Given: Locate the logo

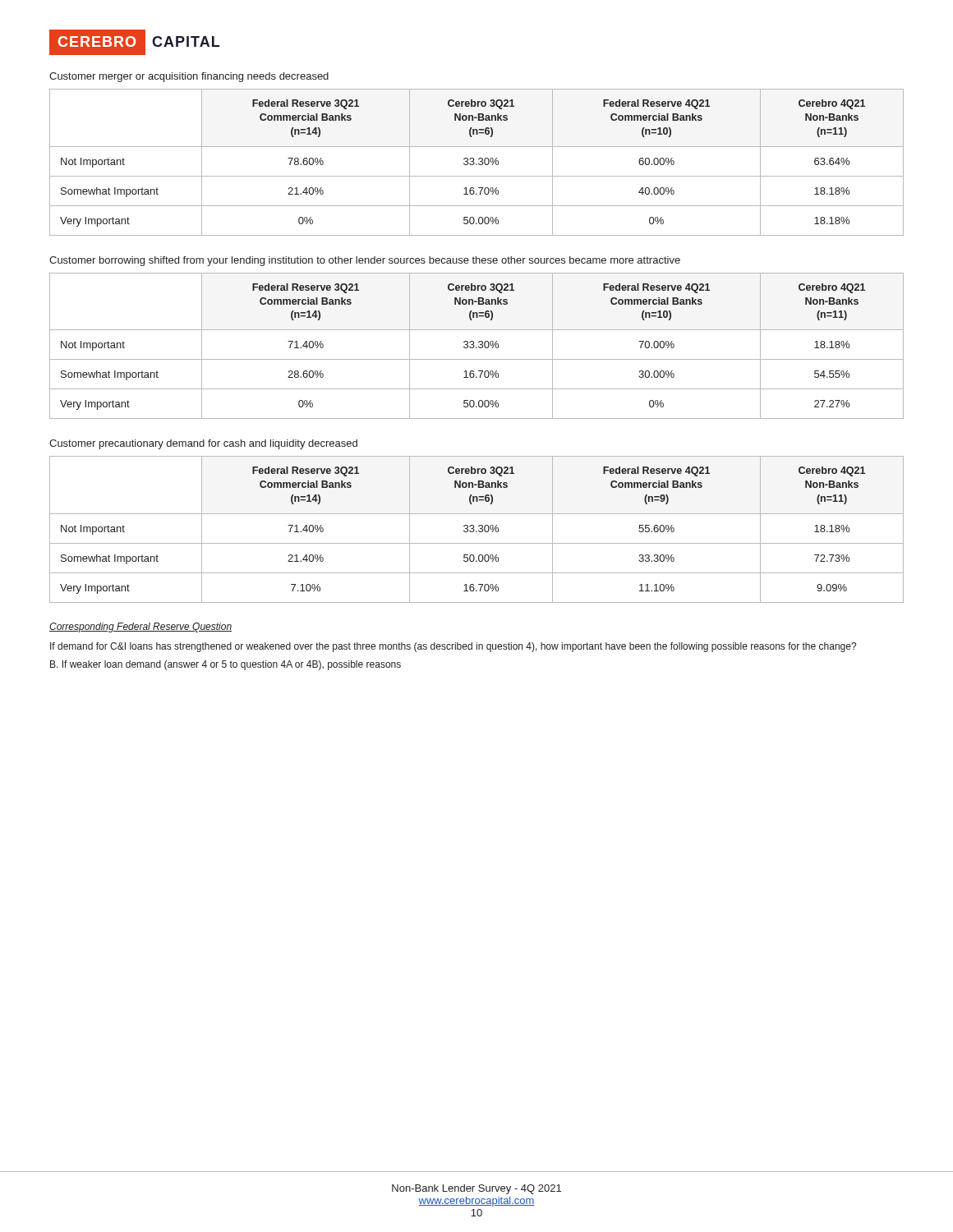Looking at the screenshot, I should click(x=476, y=42).
